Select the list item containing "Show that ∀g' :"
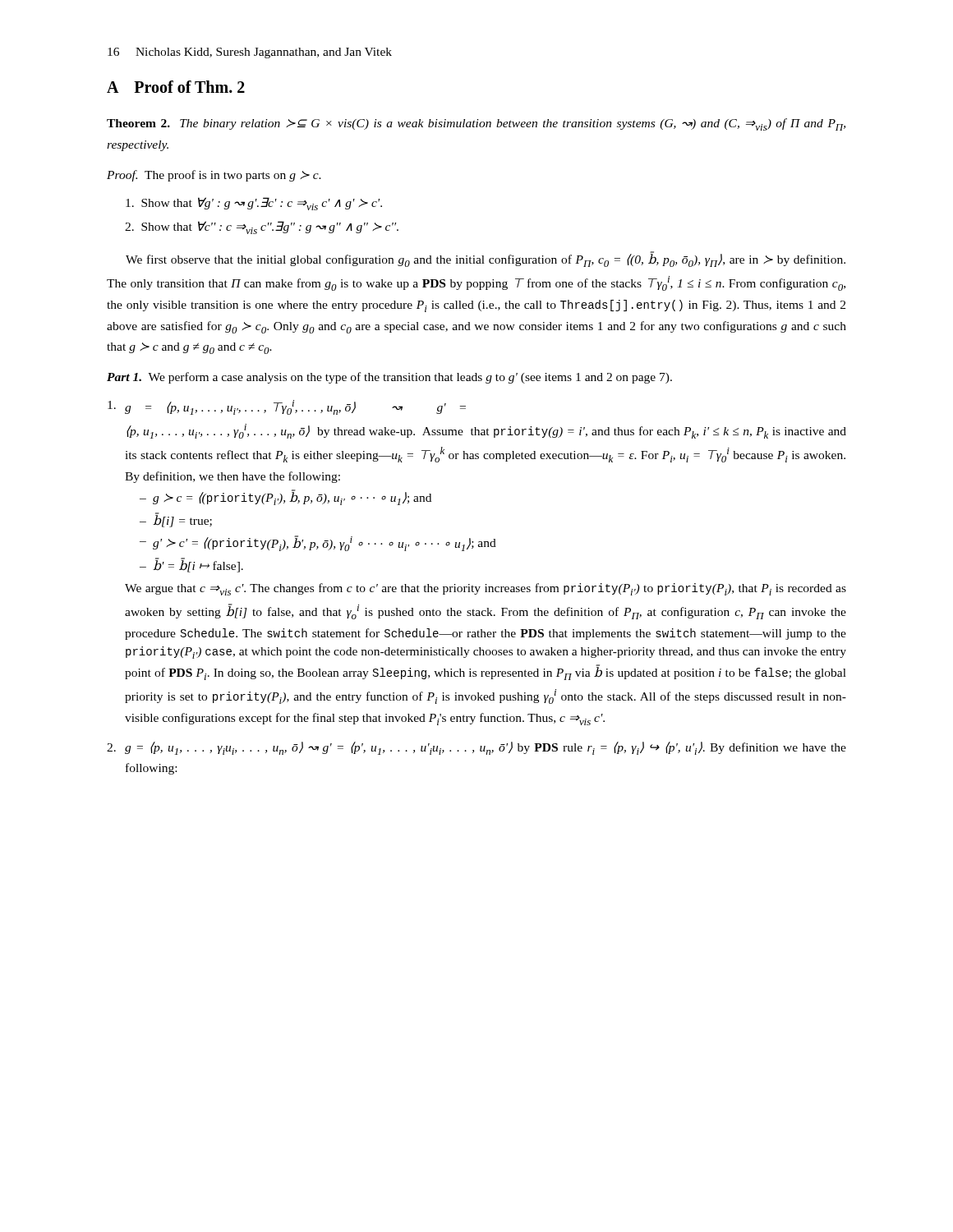 pos(262,221)
